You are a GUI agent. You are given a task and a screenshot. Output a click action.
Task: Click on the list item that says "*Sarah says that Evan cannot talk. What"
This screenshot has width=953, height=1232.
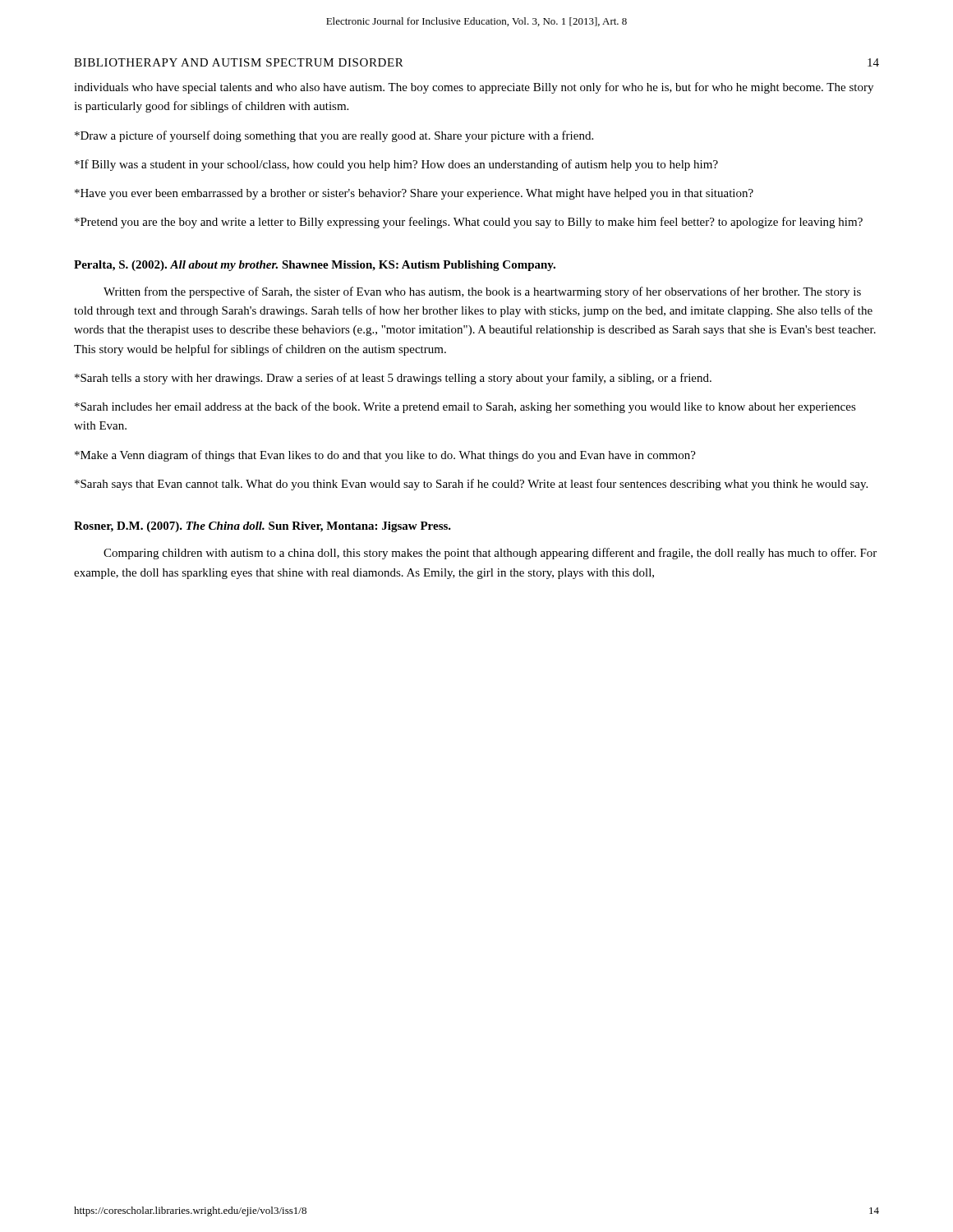[x=471, y=484]
